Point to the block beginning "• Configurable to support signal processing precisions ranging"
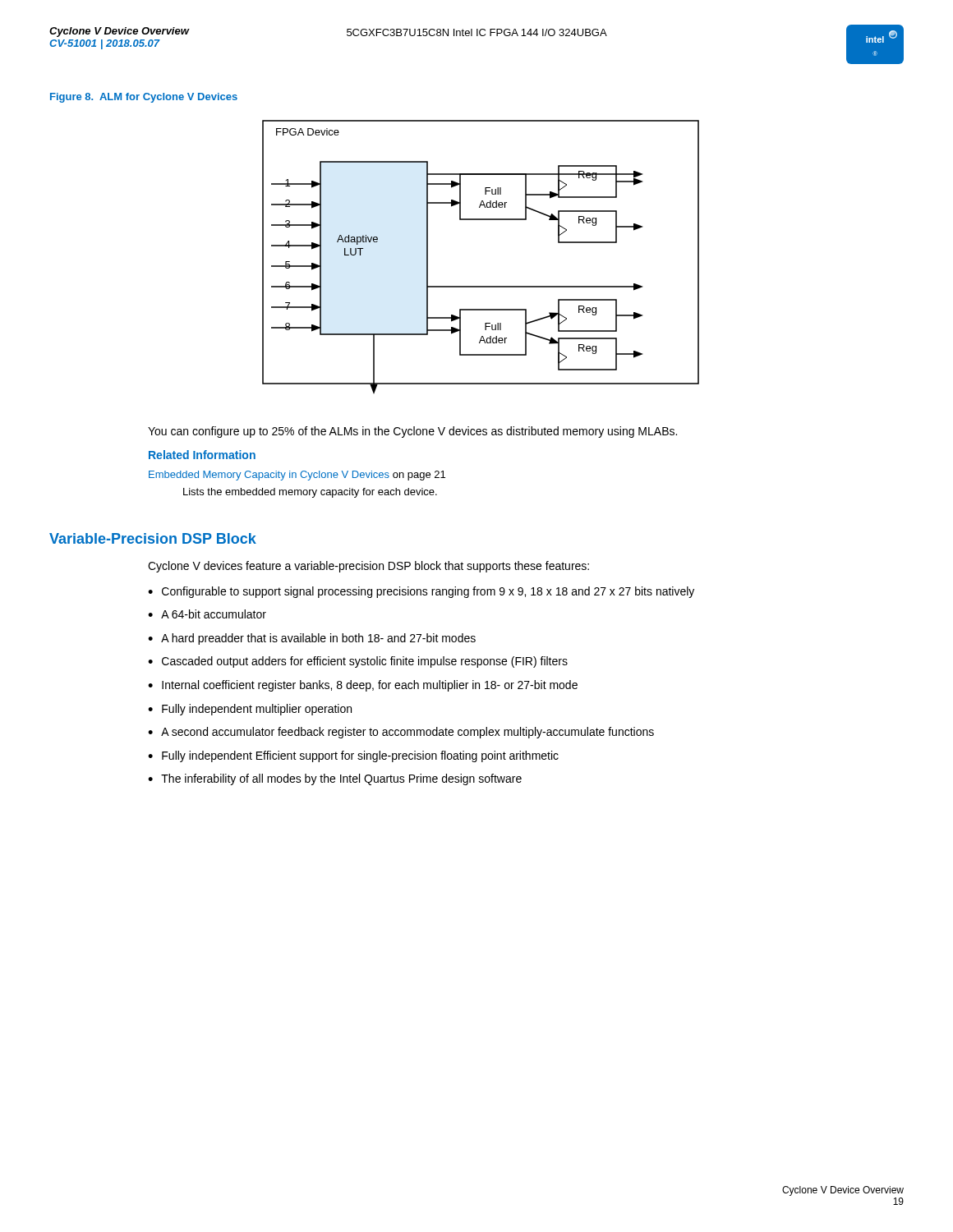Image resolution: width=953 pixels, height=1232 pixels. pos(421,592)
